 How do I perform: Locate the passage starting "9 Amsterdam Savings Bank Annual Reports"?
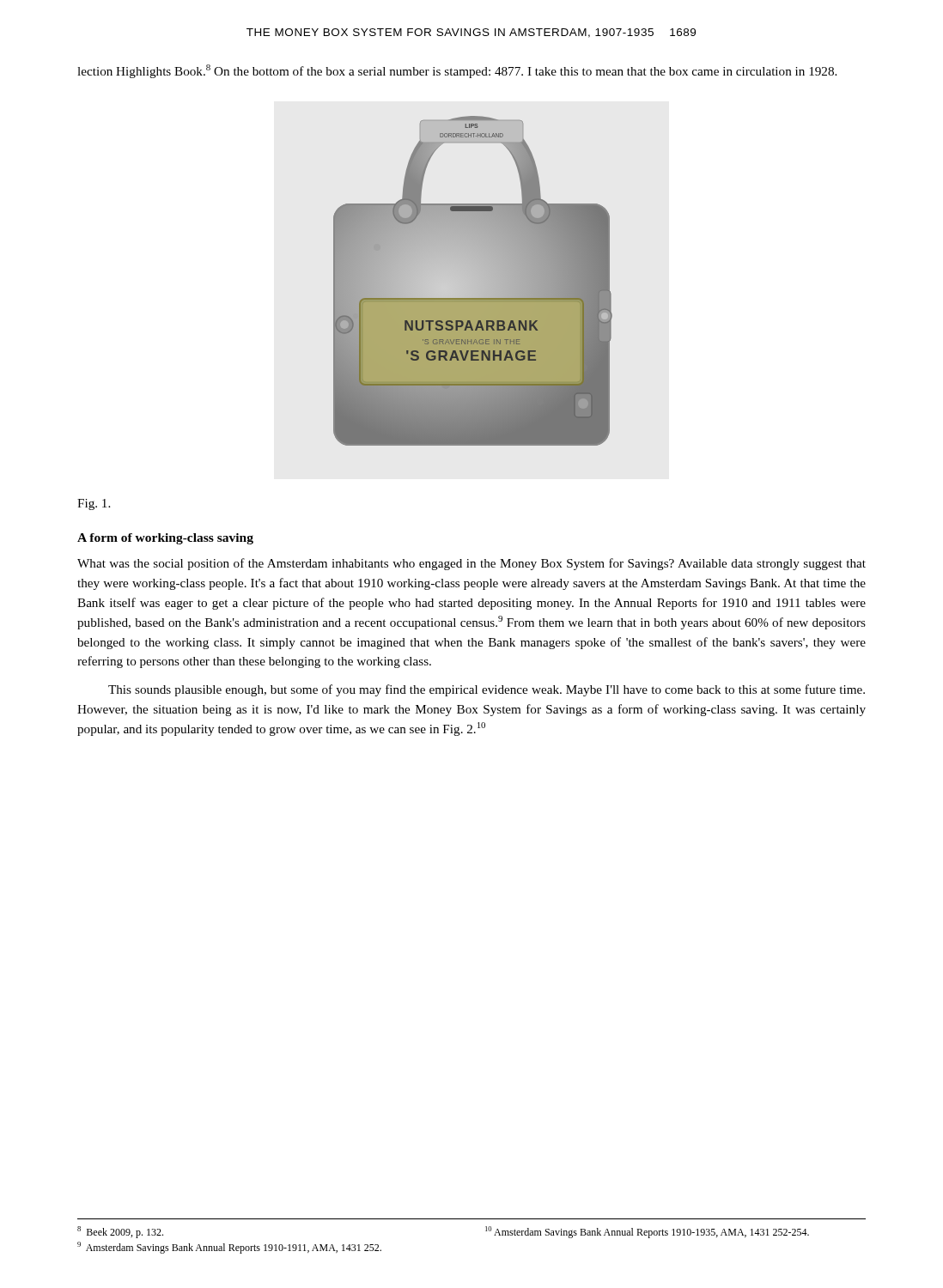point(230,1247)
